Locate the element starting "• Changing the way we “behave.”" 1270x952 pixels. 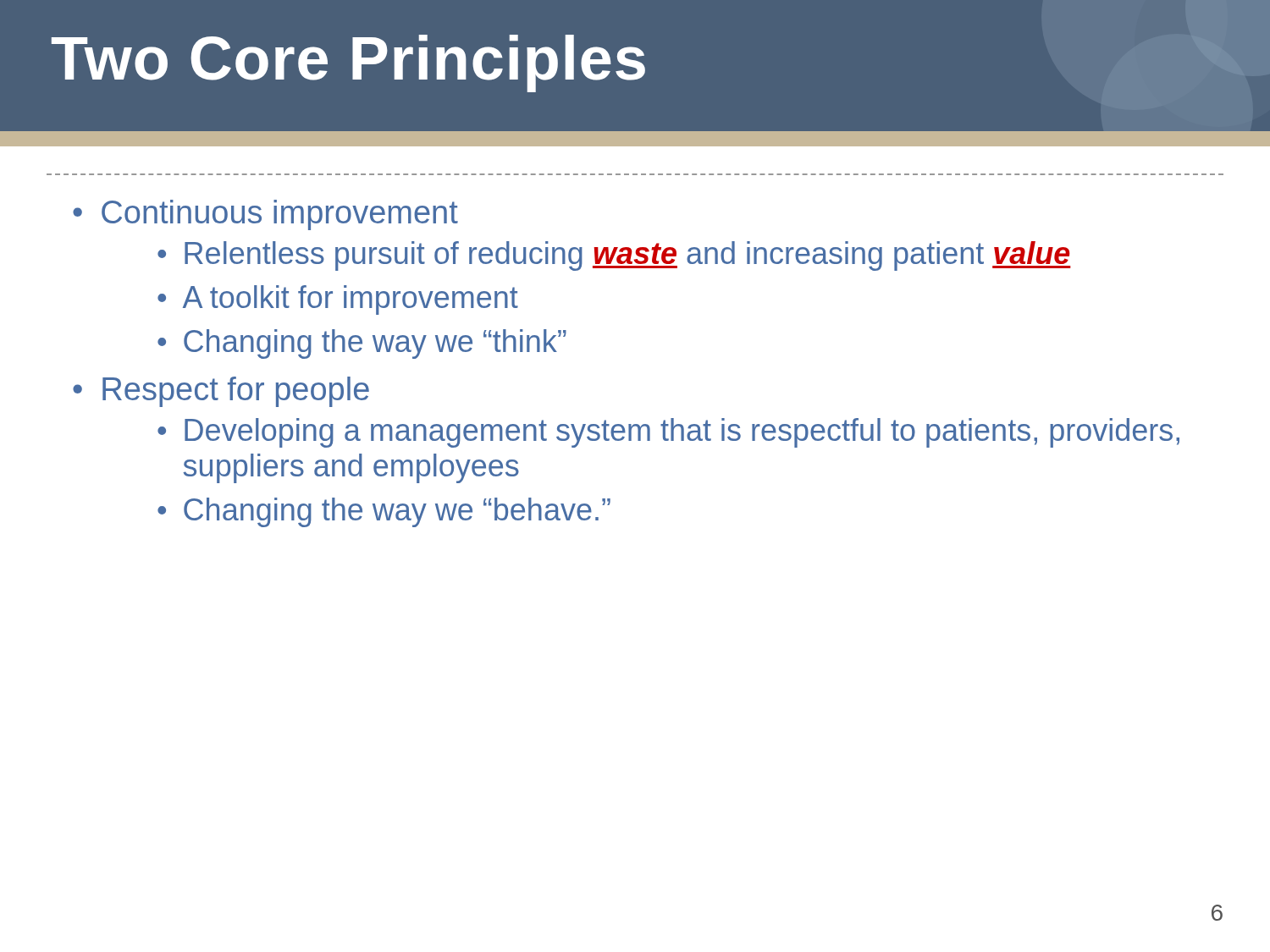click(384, 512)
